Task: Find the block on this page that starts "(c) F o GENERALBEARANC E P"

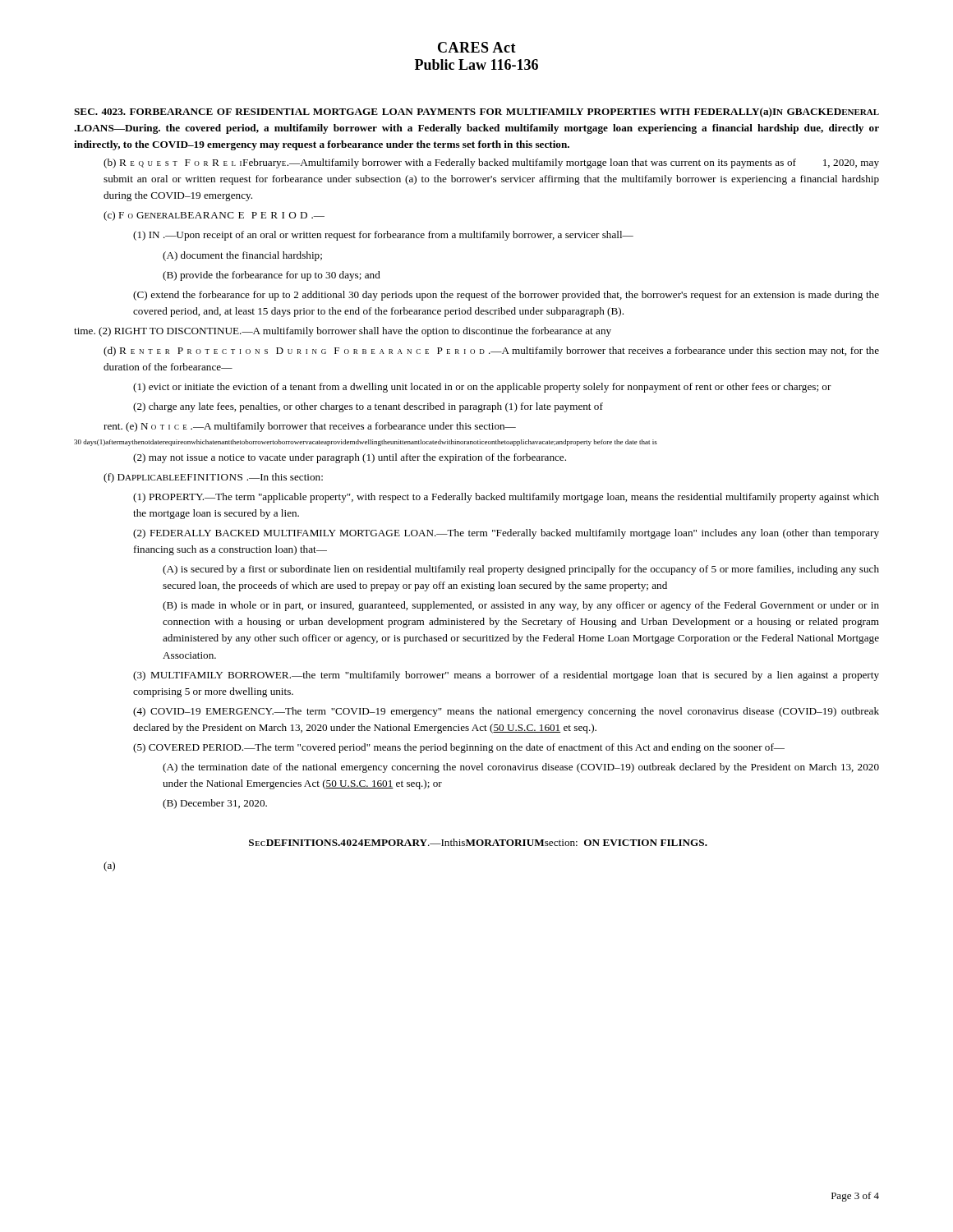Action: tap(214, 216)
